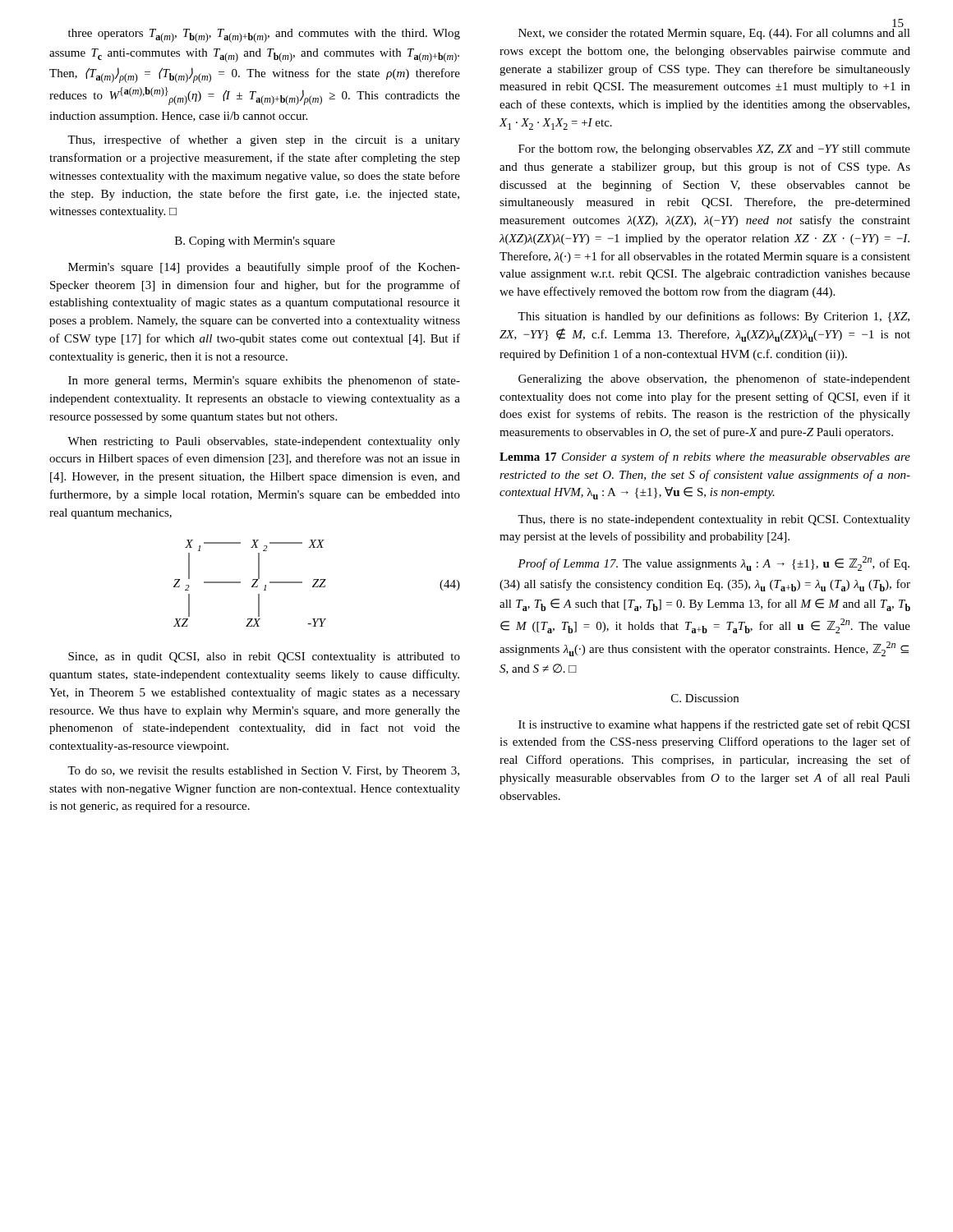Click where it says "C. Discussion"
The width and height of the screenshot is (953, 1232).
[x=705, y=698]
